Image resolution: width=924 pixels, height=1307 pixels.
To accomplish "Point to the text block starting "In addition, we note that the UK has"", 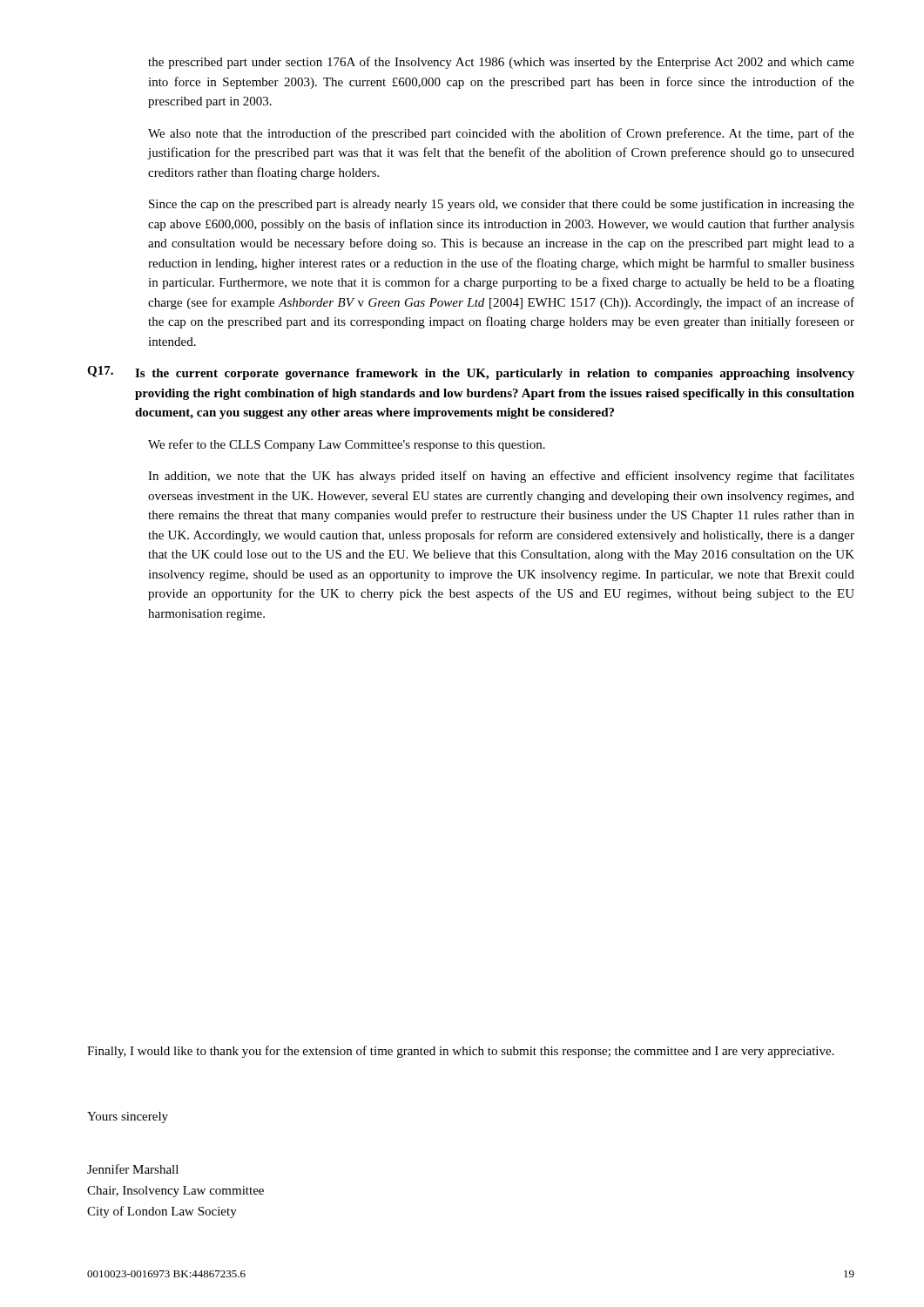I will click(x=501, y=545).
